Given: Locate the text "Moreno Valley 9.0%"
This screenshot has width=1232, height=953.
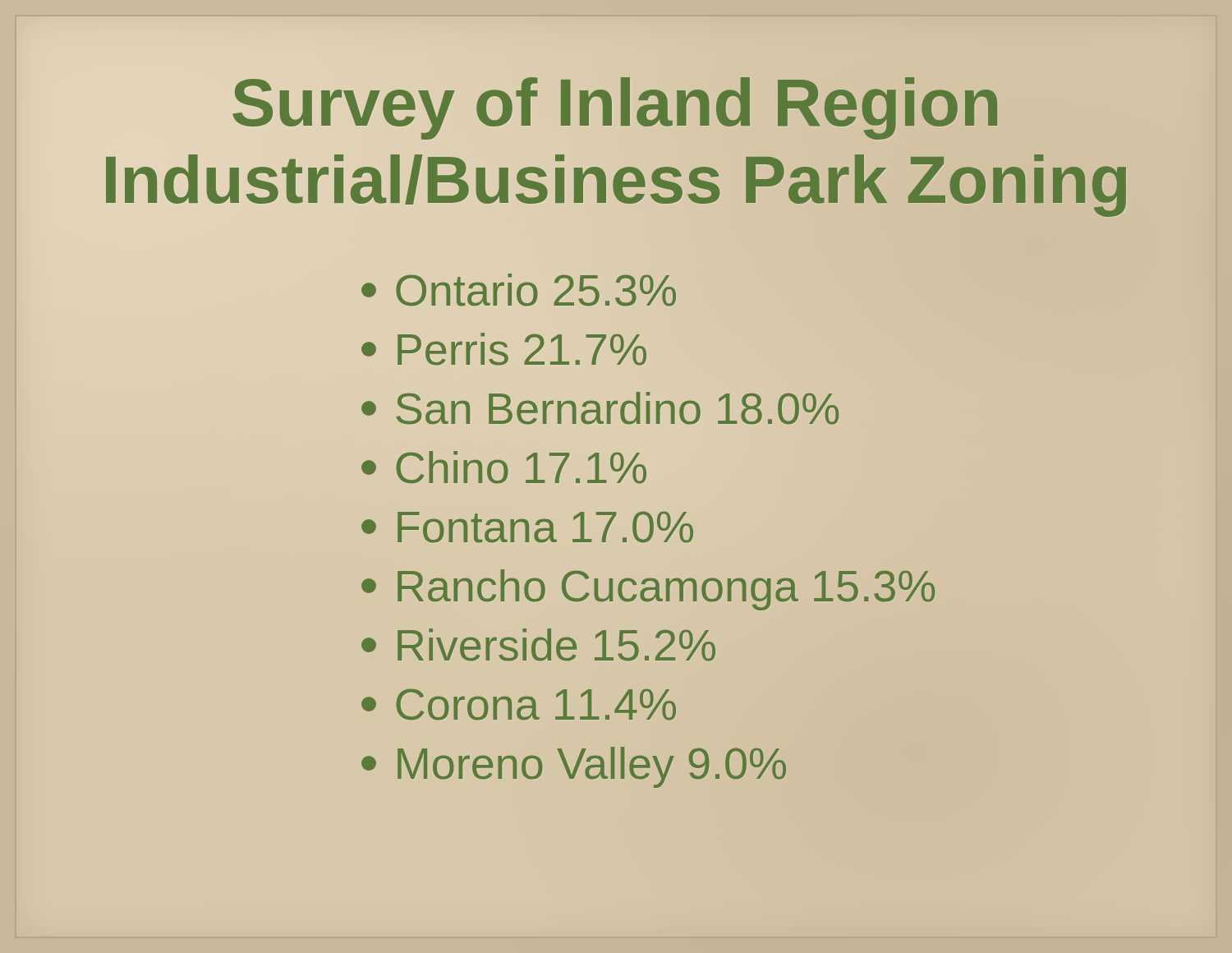Looking at the screenshot, I should point(574,763).
